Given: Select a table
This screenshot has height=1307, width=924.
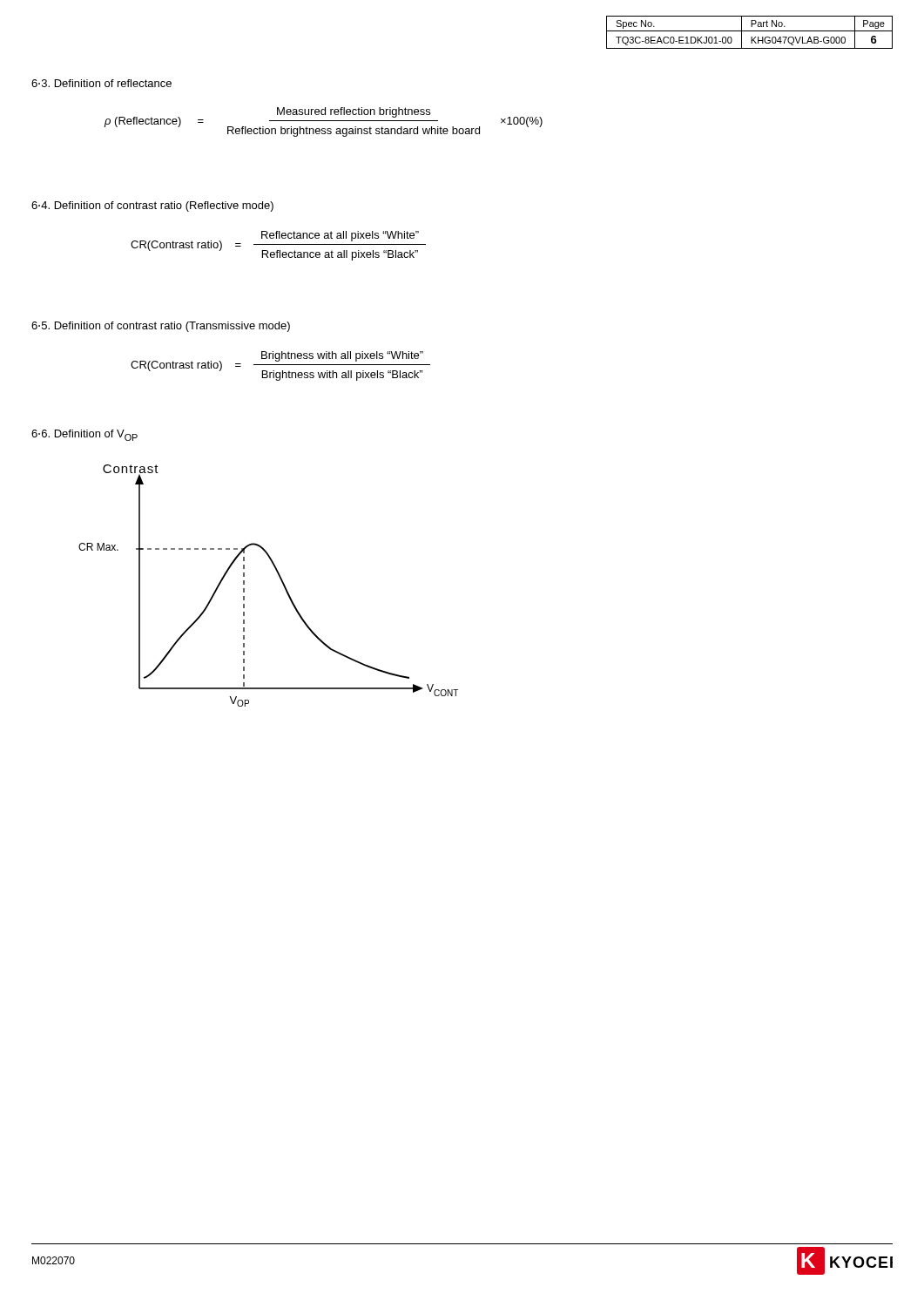Looking at the screenshot, I should [x=749, y=32].
